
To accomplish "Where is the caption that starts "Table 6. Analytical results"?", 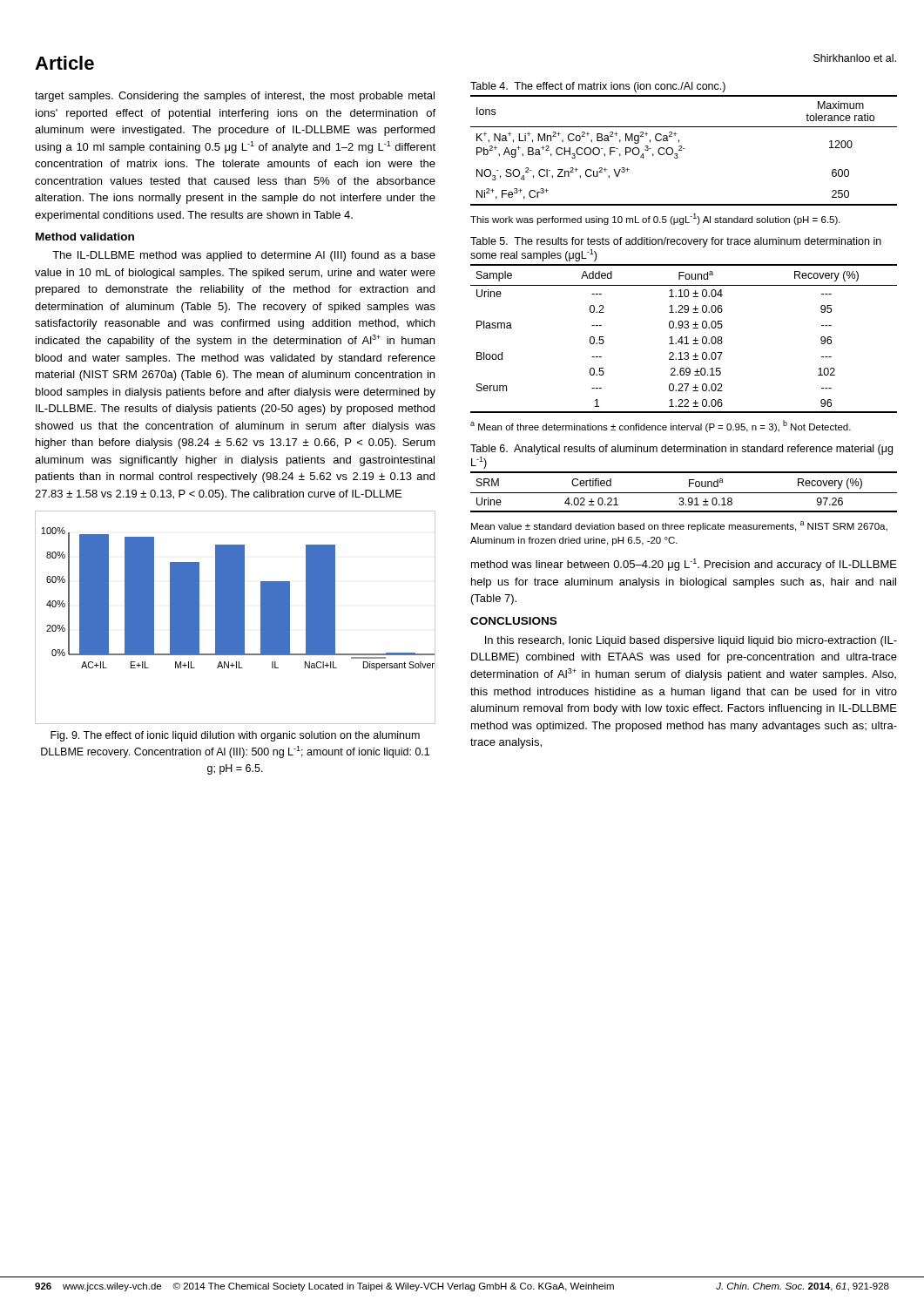I will [x=682, y=456].
